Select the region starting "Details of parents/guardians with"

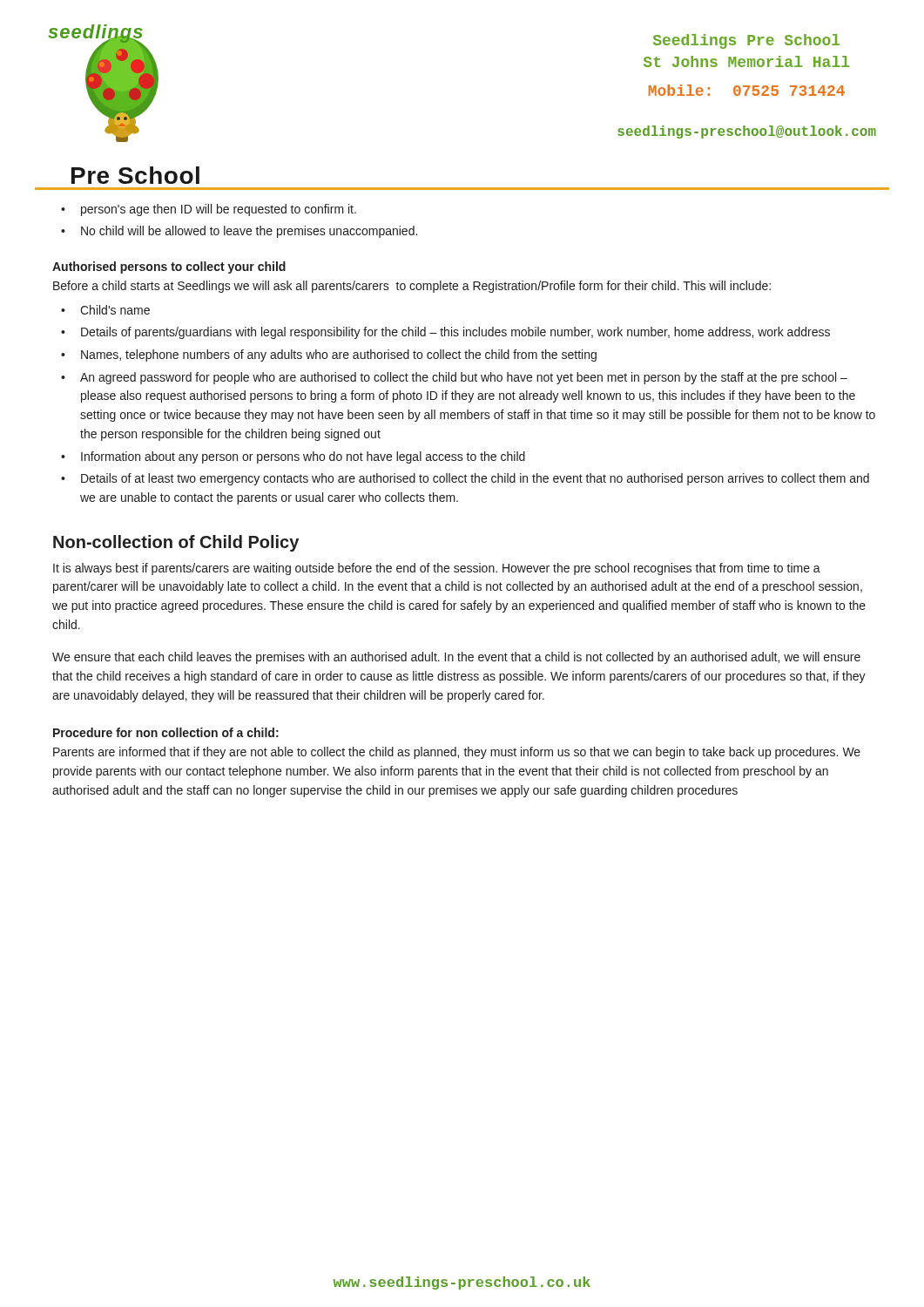click(x=455, y=332)
